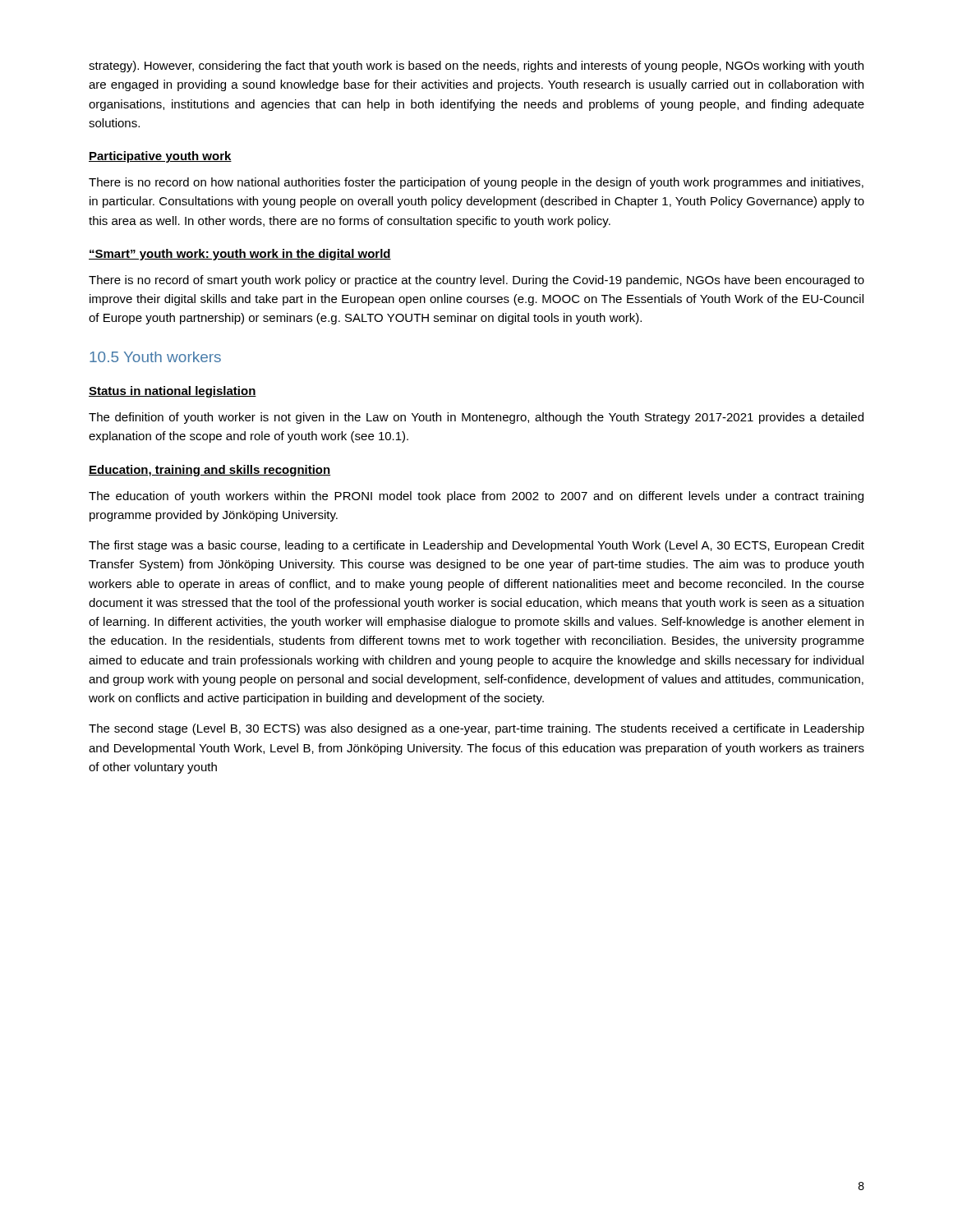Navigate to the region starting "Participative youth work"
The height and width of the screenshot is (1232, 953).
click(x=160, y=156)
